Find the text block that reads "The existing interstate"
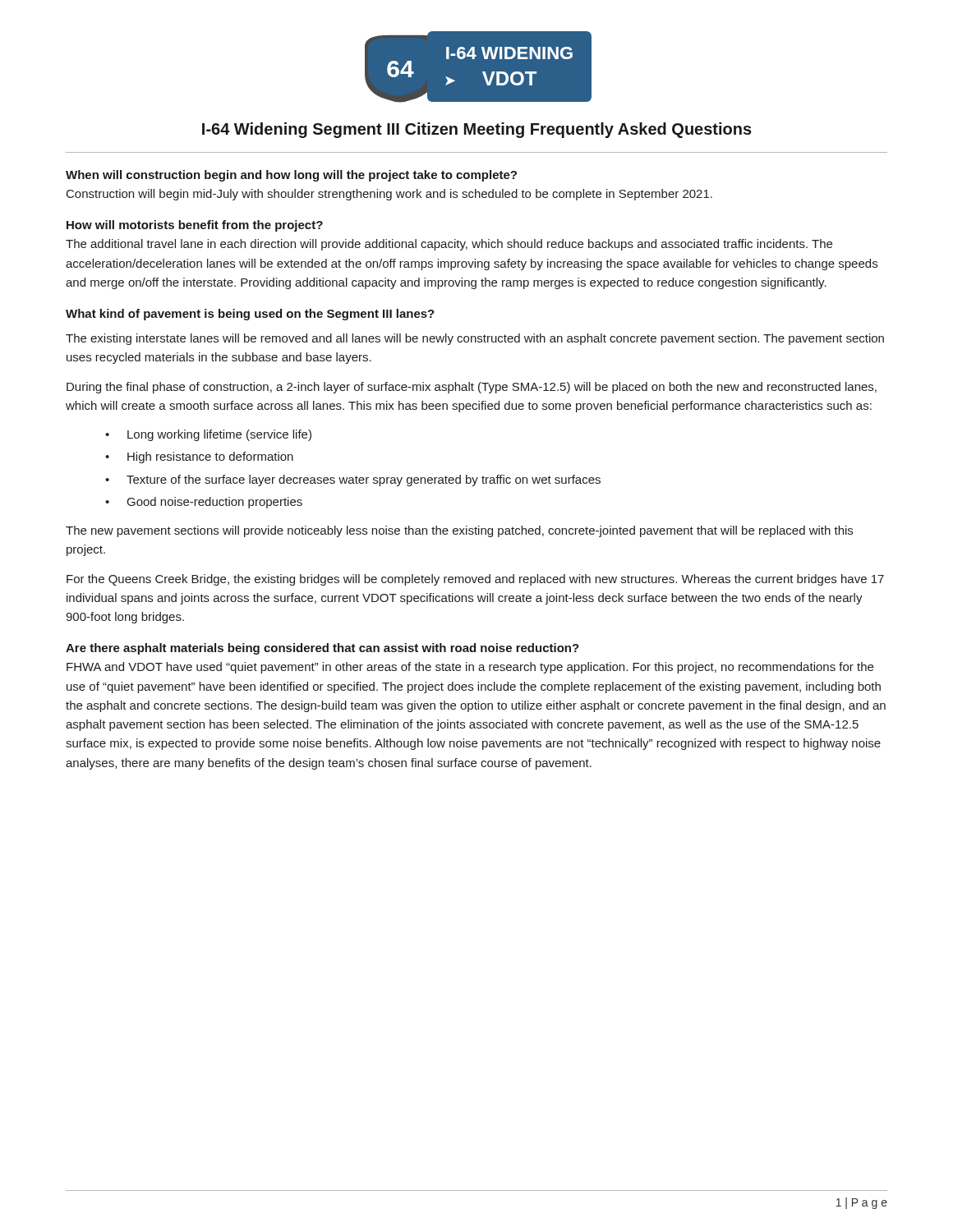 tap(475, 348)
